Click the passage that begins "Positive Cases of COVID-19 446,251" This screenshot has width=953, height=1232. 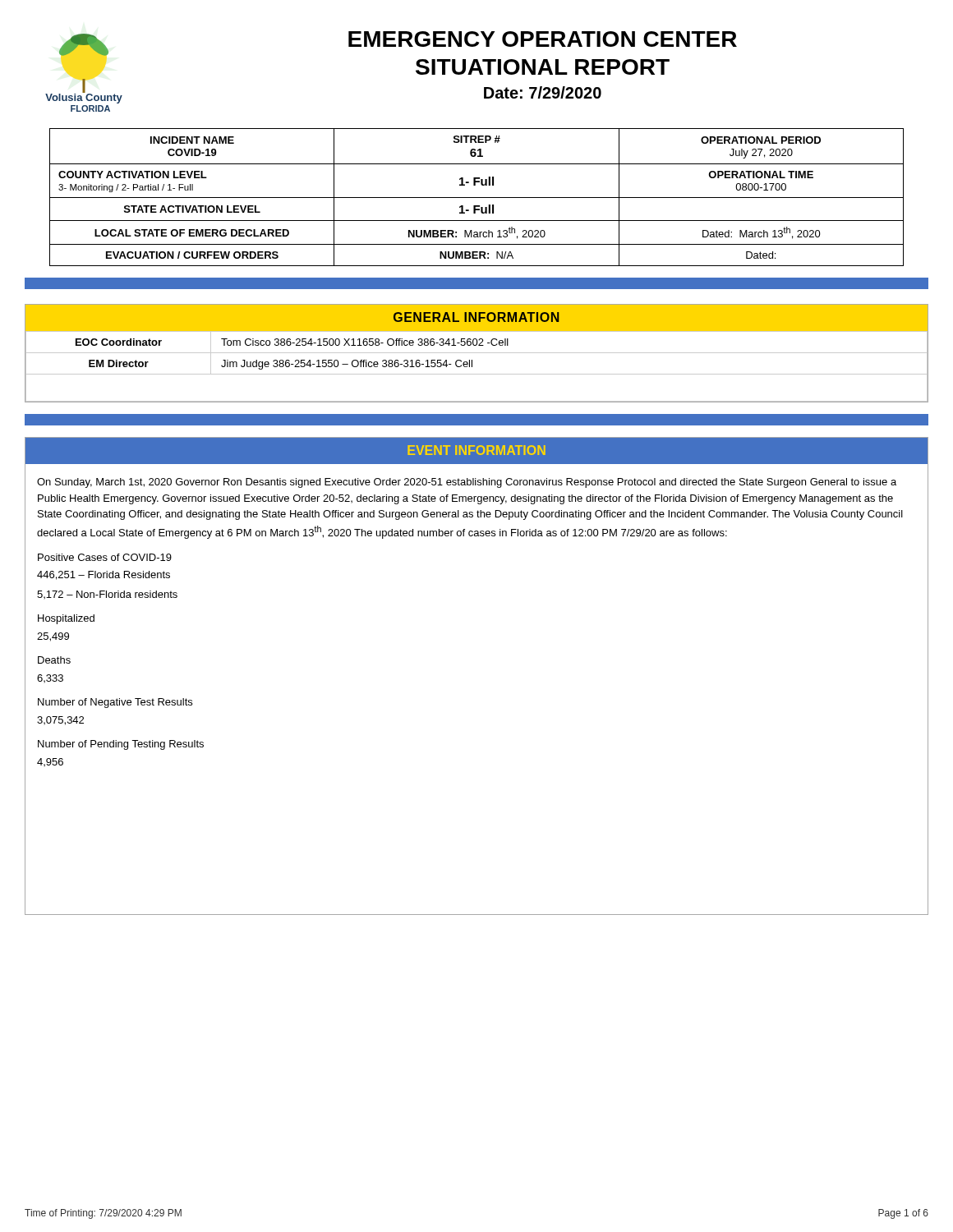click(105, 557)
